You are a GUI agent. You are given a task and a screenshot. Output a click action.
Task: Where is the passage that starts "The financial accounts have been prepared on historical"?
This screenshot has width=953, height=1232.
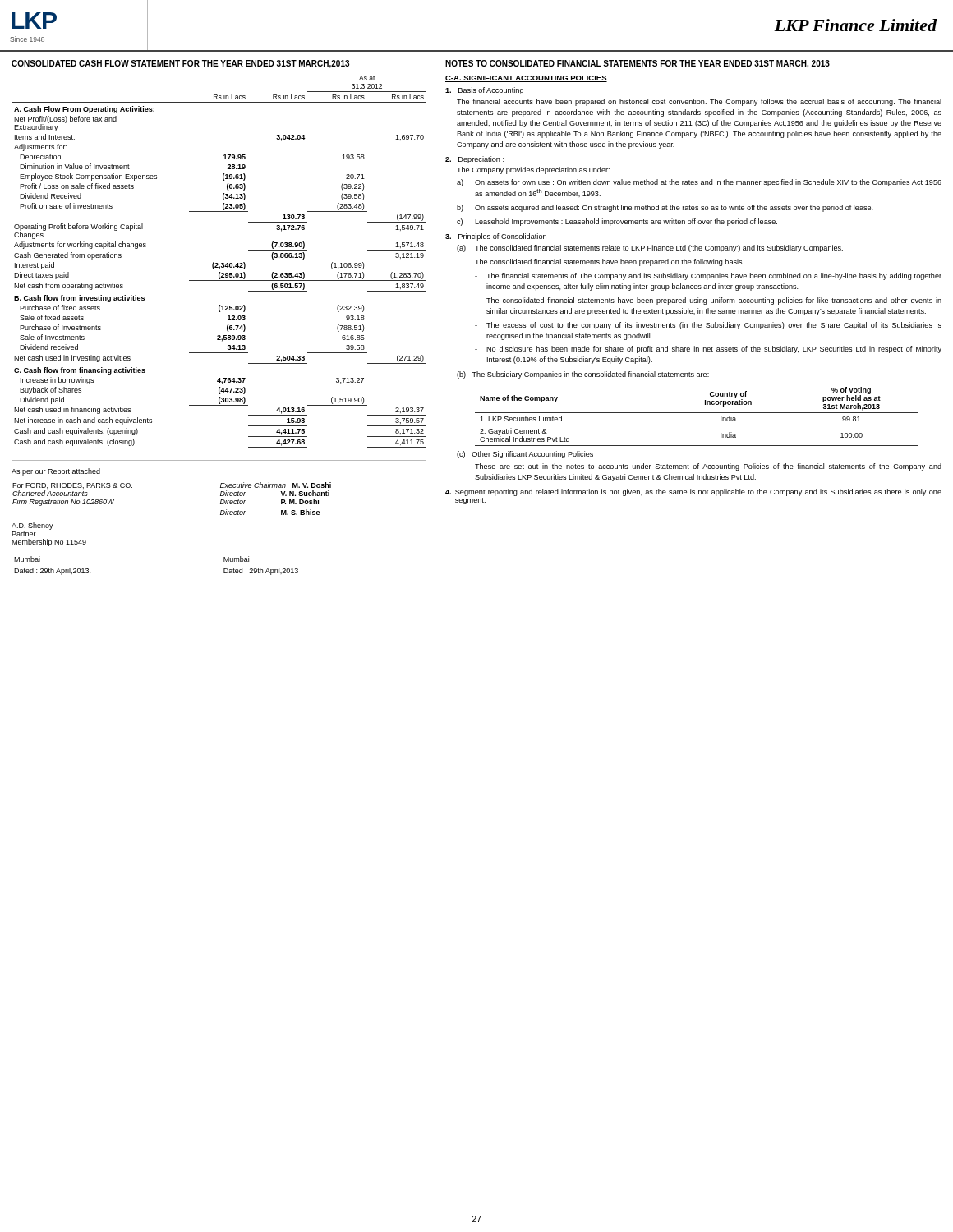coord(699,123)
